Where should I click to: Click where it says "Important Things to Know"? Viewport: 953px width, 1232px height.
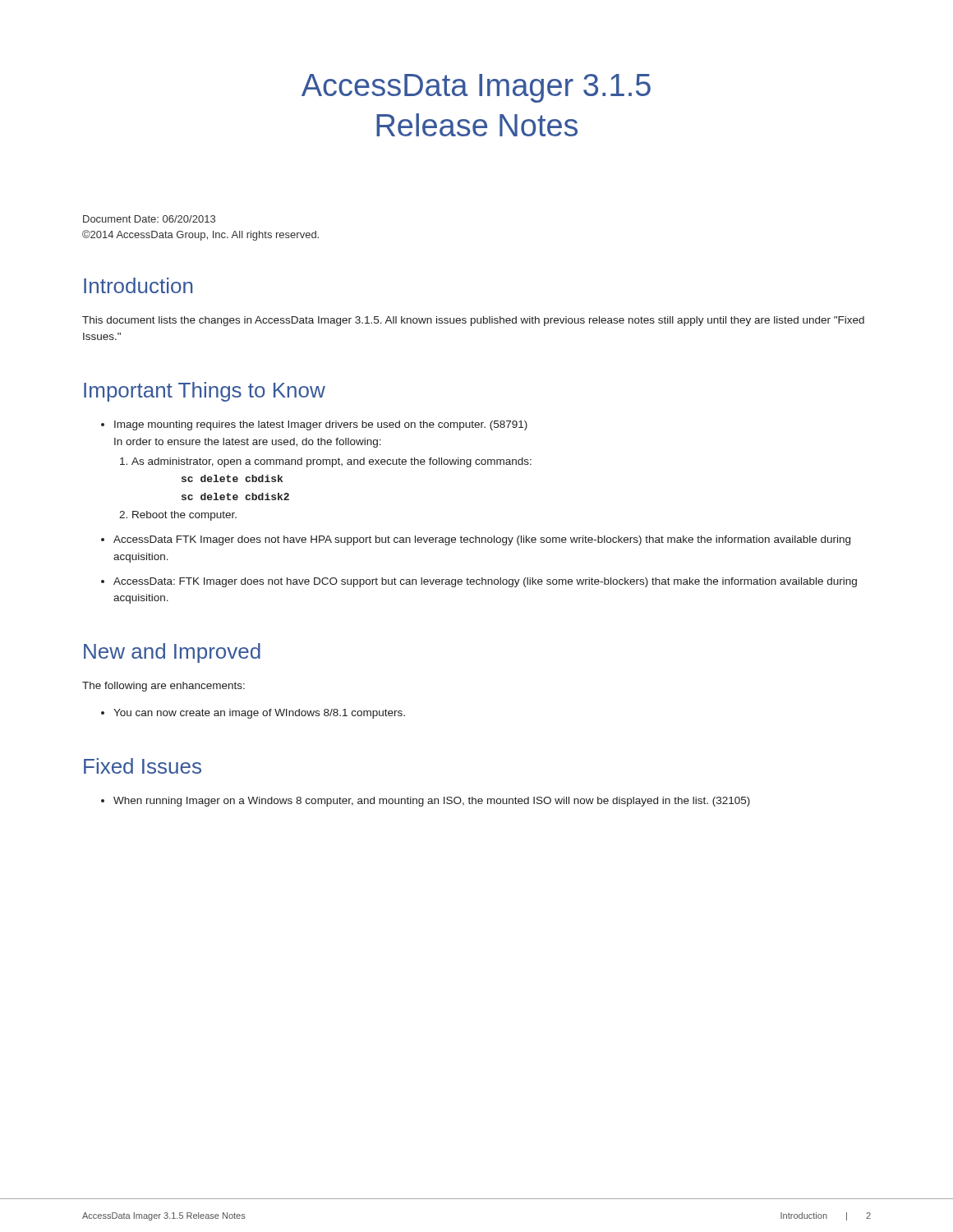(204, 390)
